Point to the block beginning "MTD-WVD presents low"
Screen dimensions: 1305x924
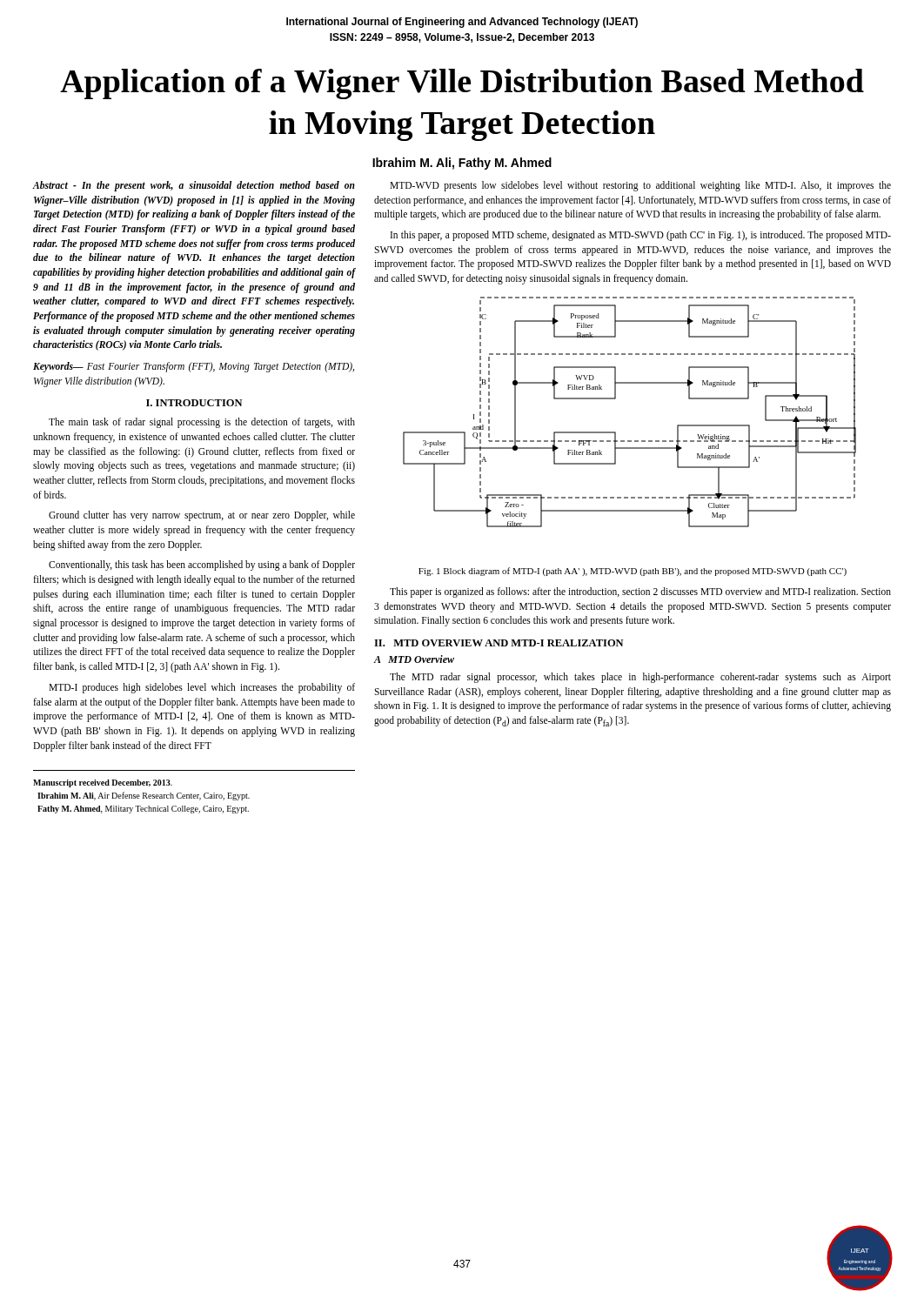pyautogui.click(x=633, y=200)
